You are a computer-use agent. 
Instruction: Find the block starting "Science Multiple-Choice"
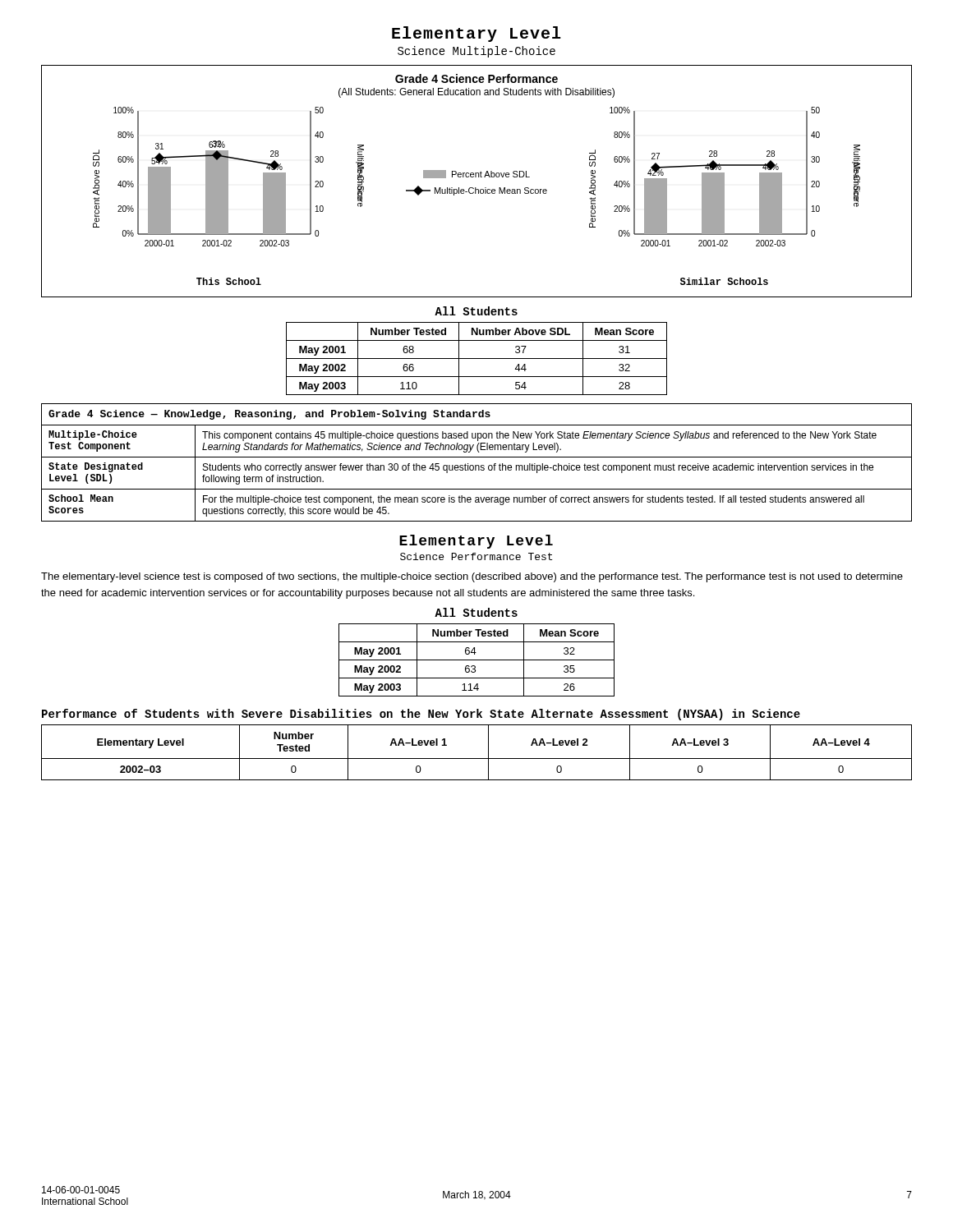point(476,52)
